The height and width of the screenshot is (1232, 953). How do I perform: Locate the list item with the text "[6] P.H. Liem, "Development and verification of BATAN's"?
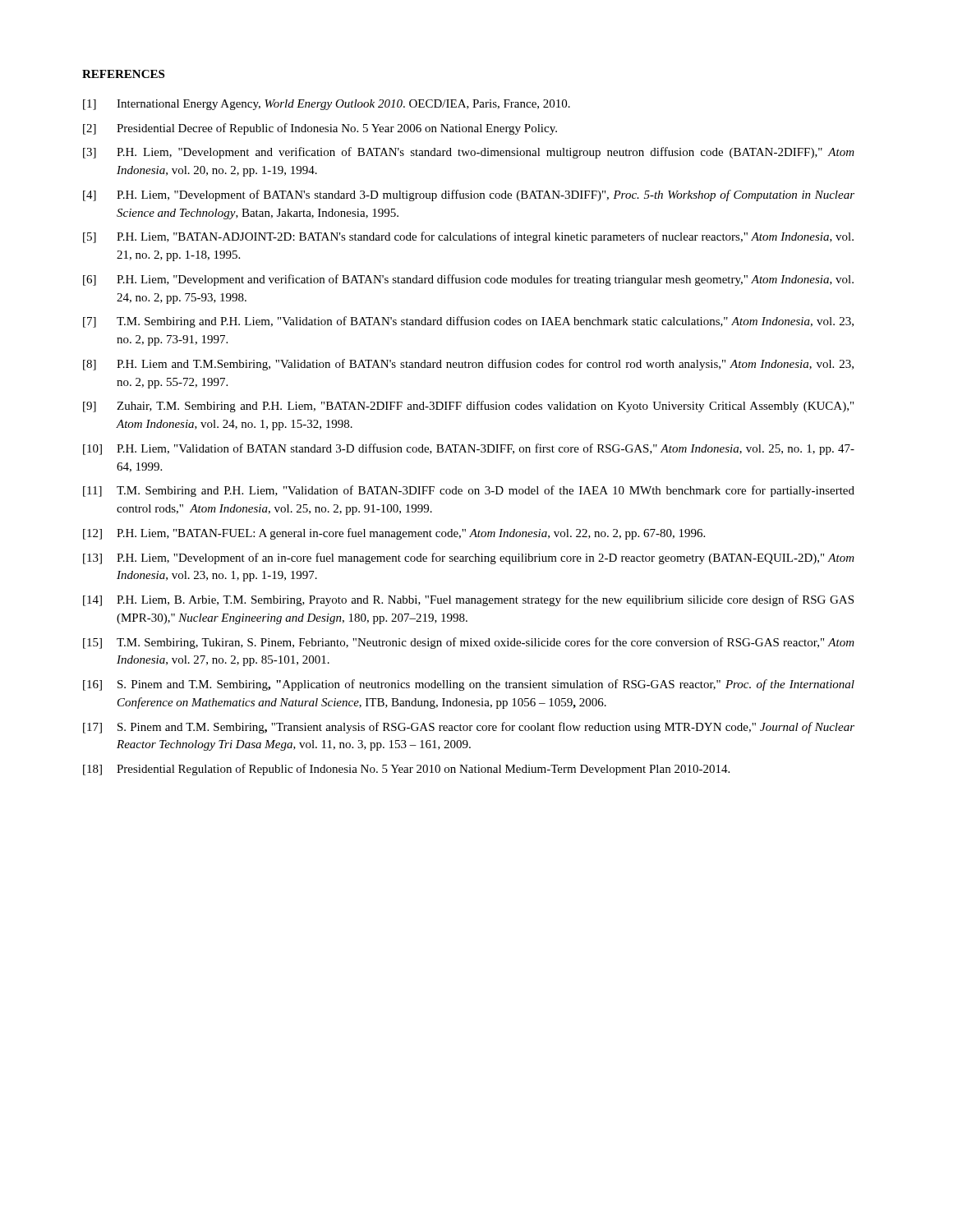pos(468,289)
